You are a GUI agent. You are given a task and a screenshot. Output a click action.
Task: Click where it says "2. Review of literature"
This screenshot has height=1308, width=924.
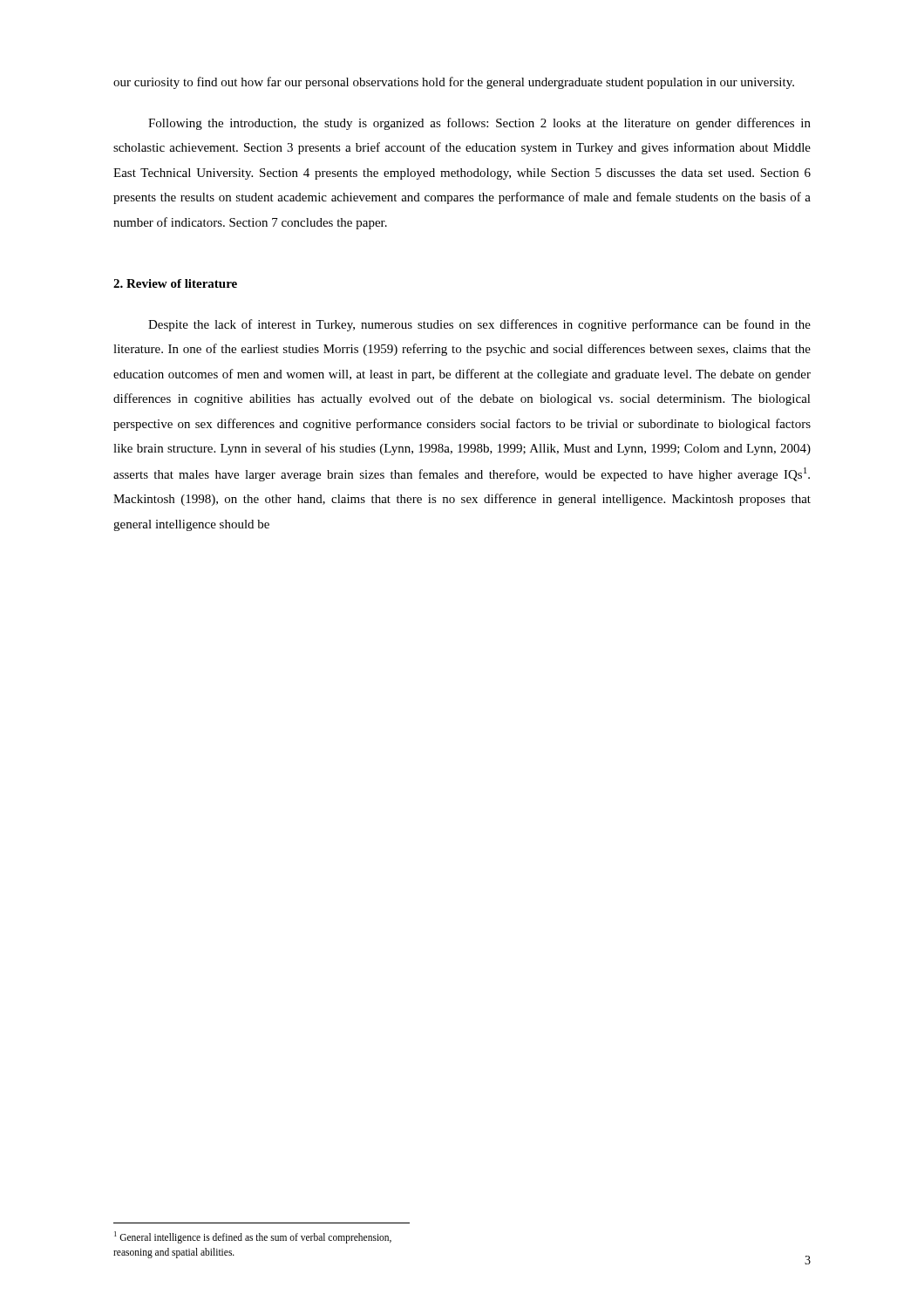(x=175, y=283)
